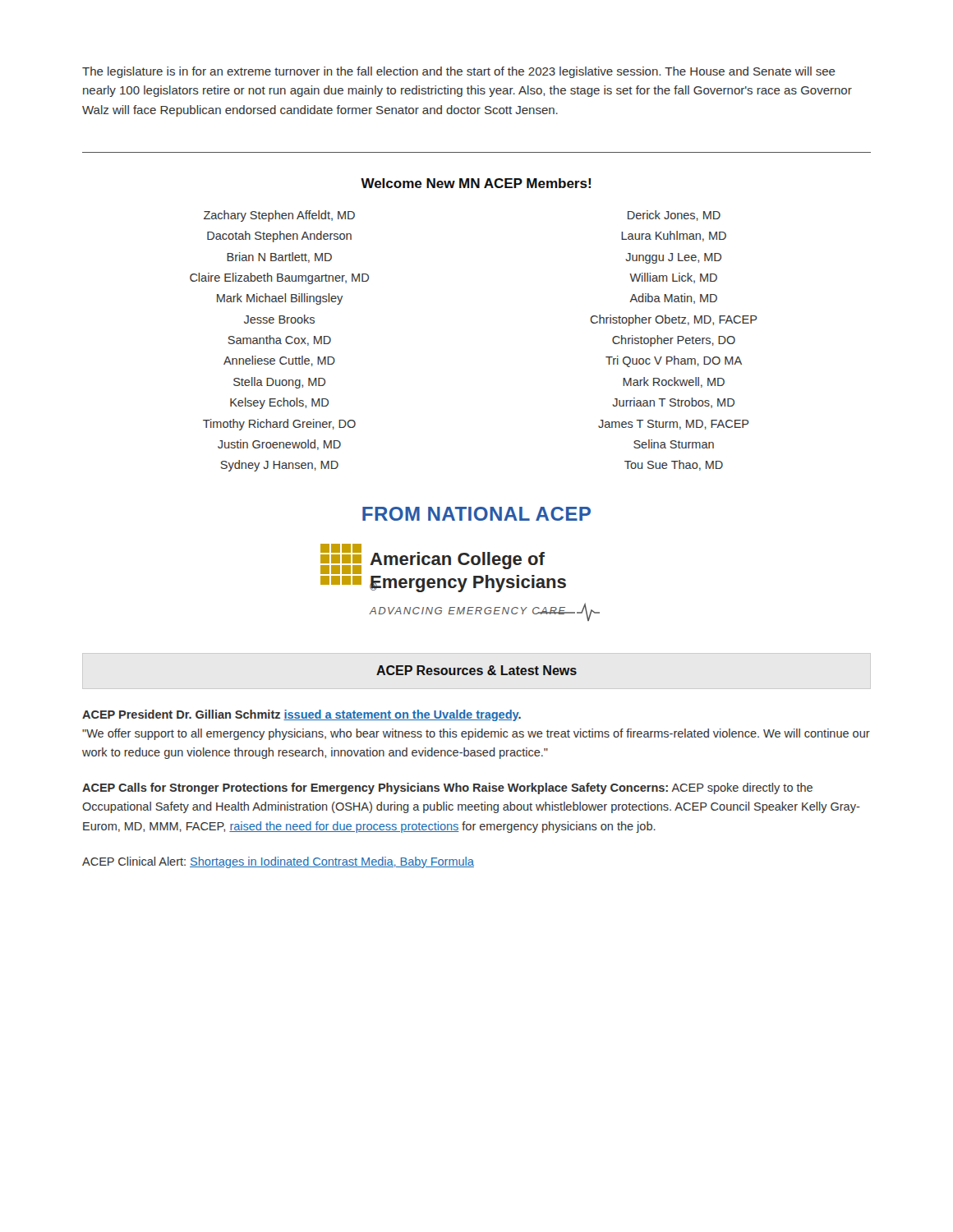Select the element starting "Mark Michael Billingsley"

pyautogui.click(x=279, y=298)
